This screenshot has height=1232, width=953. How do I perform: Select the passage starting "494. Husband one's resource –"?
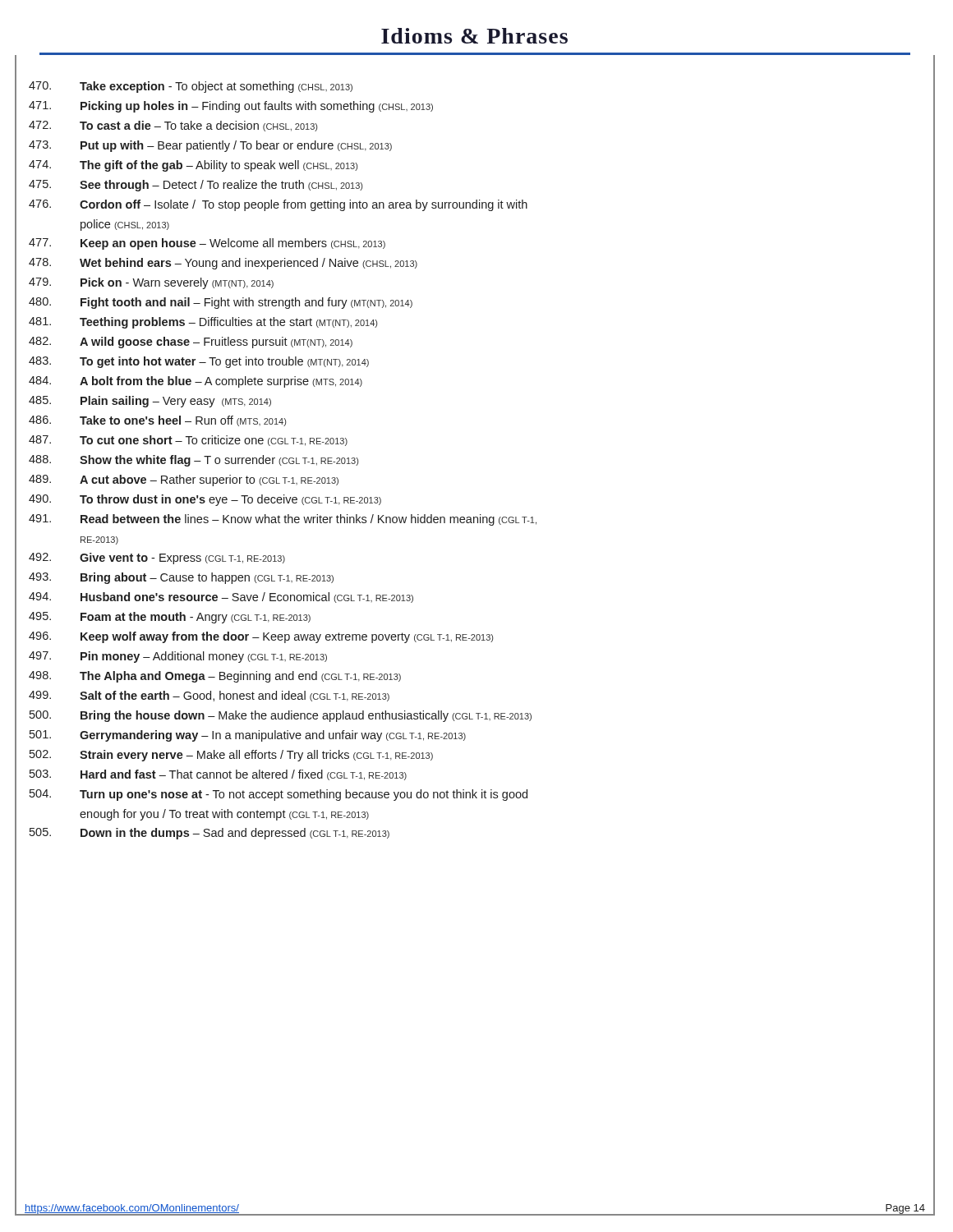tap(221, 598)
